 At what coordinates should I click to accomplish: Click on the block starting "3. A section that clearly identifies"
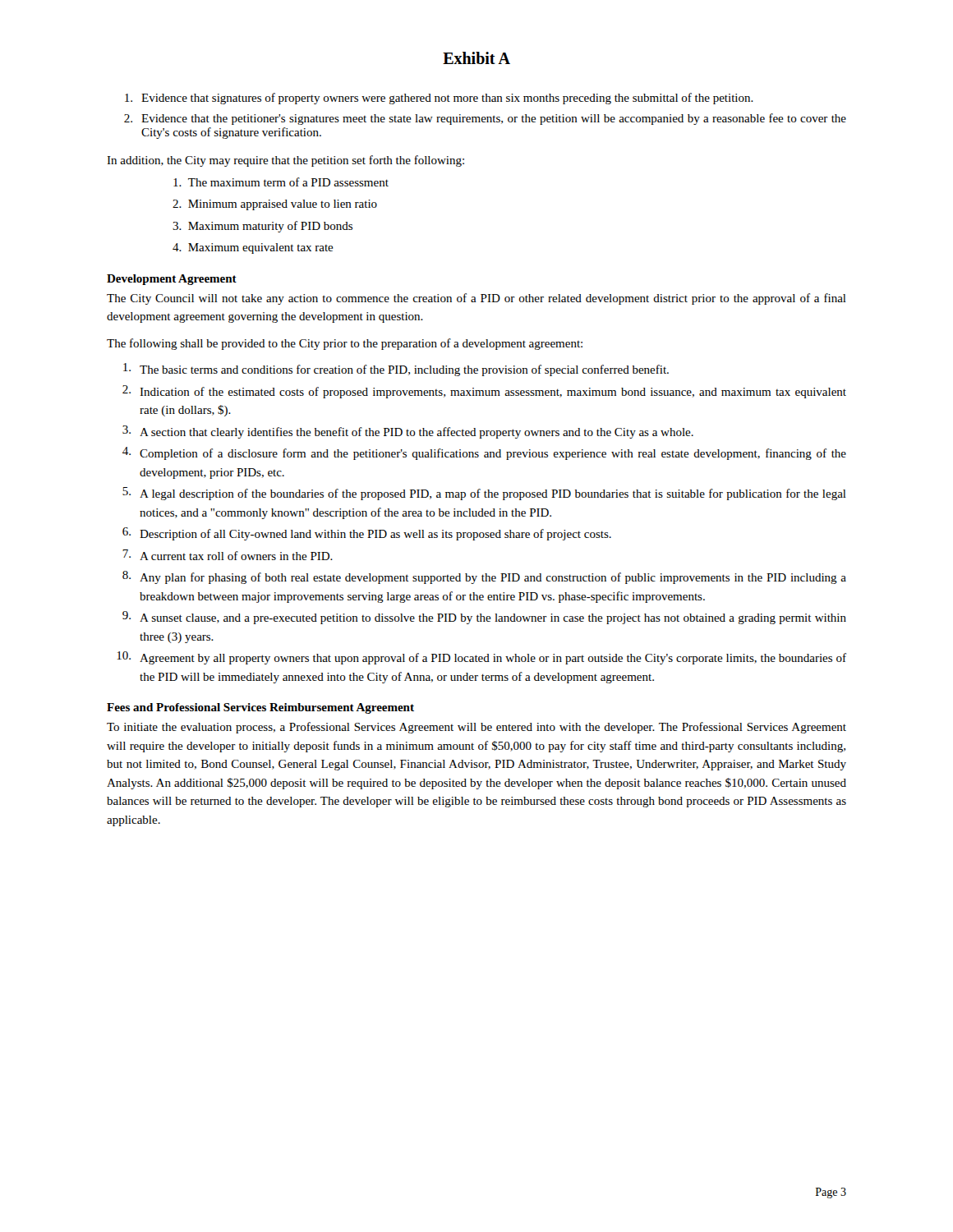tap(476, 432)
